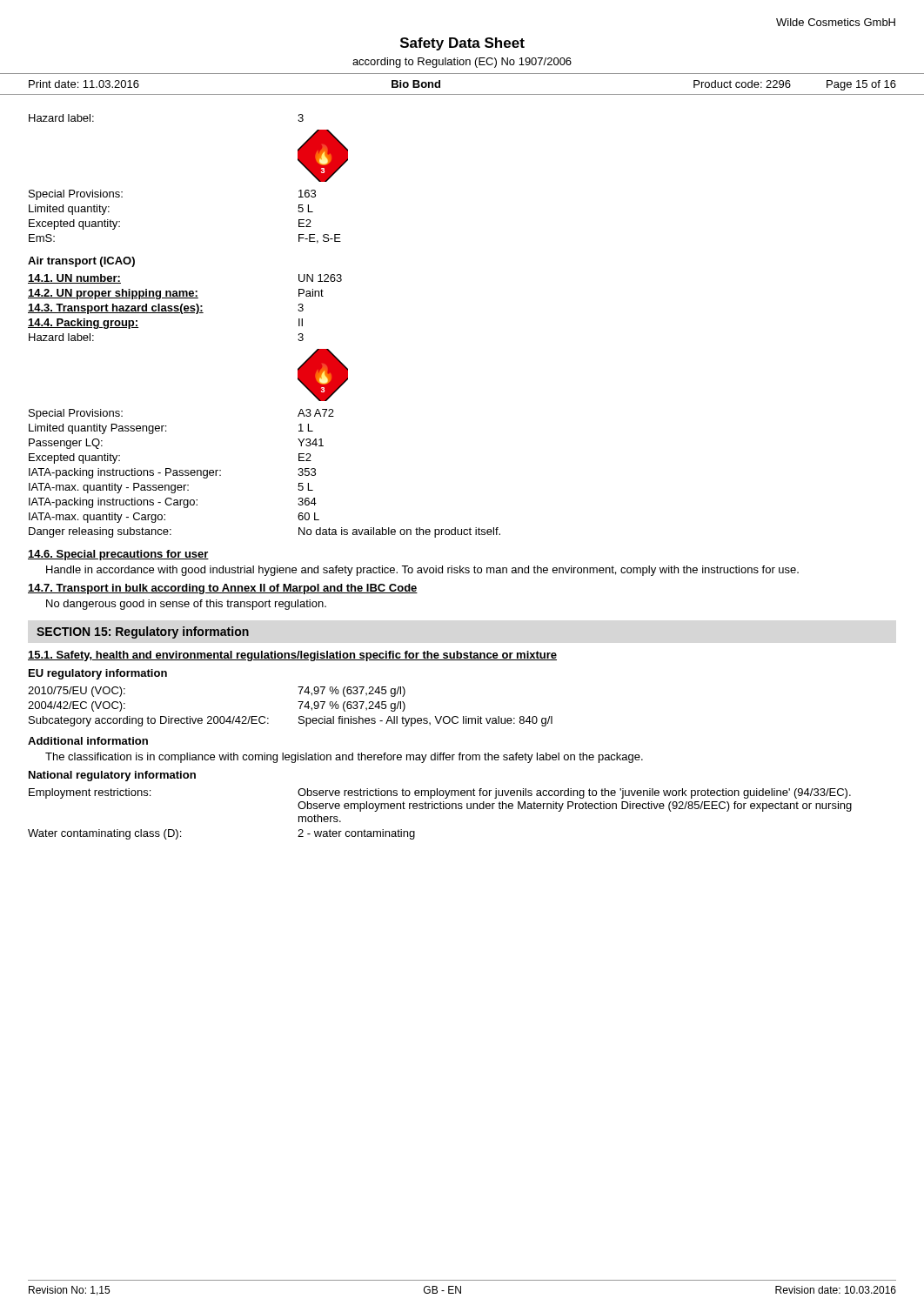
Task: Where does it say "EU regulatory information"?
Action: [x=98, y=673]
